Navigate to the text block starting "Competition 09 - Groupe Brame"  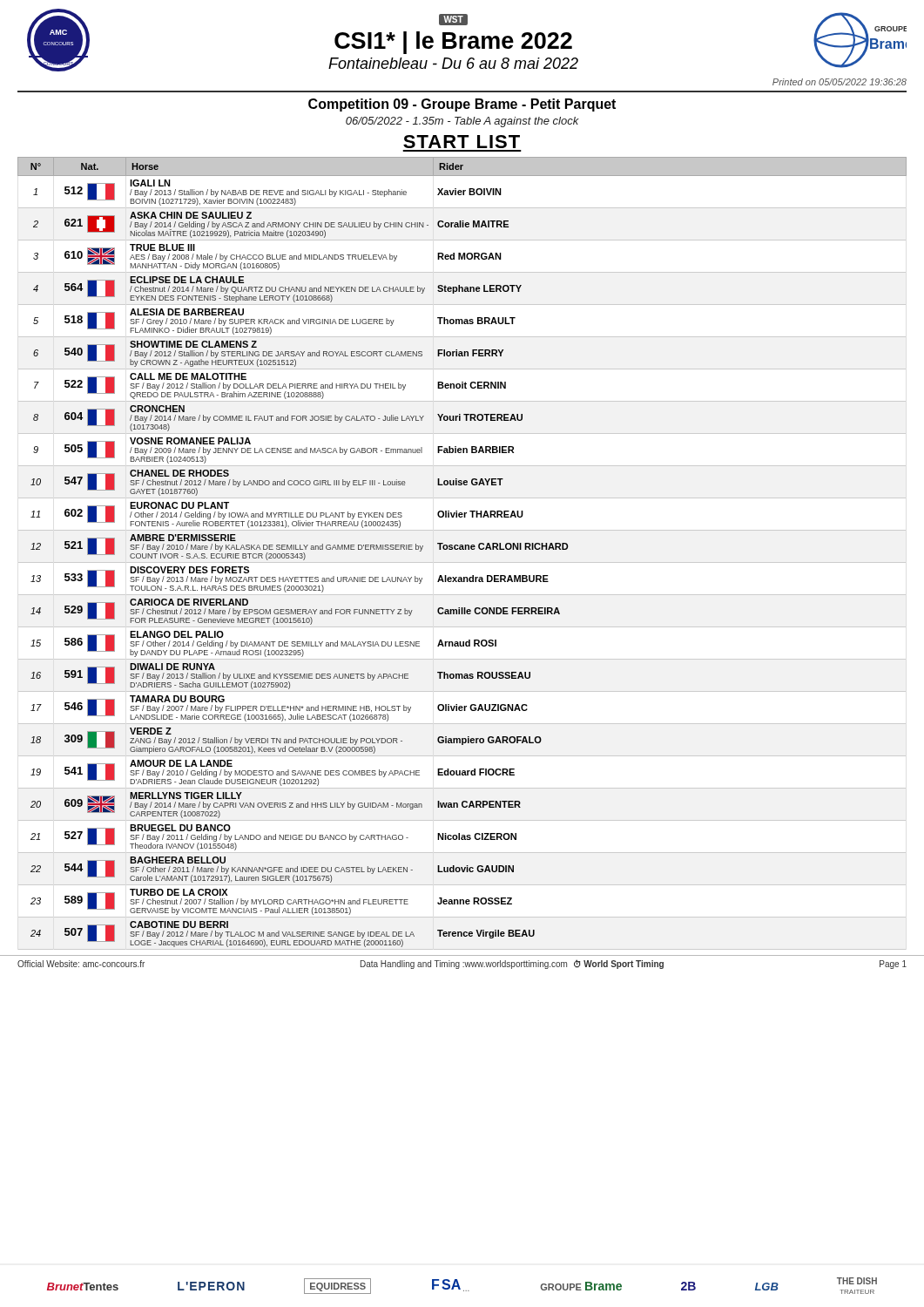click(x=462, y=104)
